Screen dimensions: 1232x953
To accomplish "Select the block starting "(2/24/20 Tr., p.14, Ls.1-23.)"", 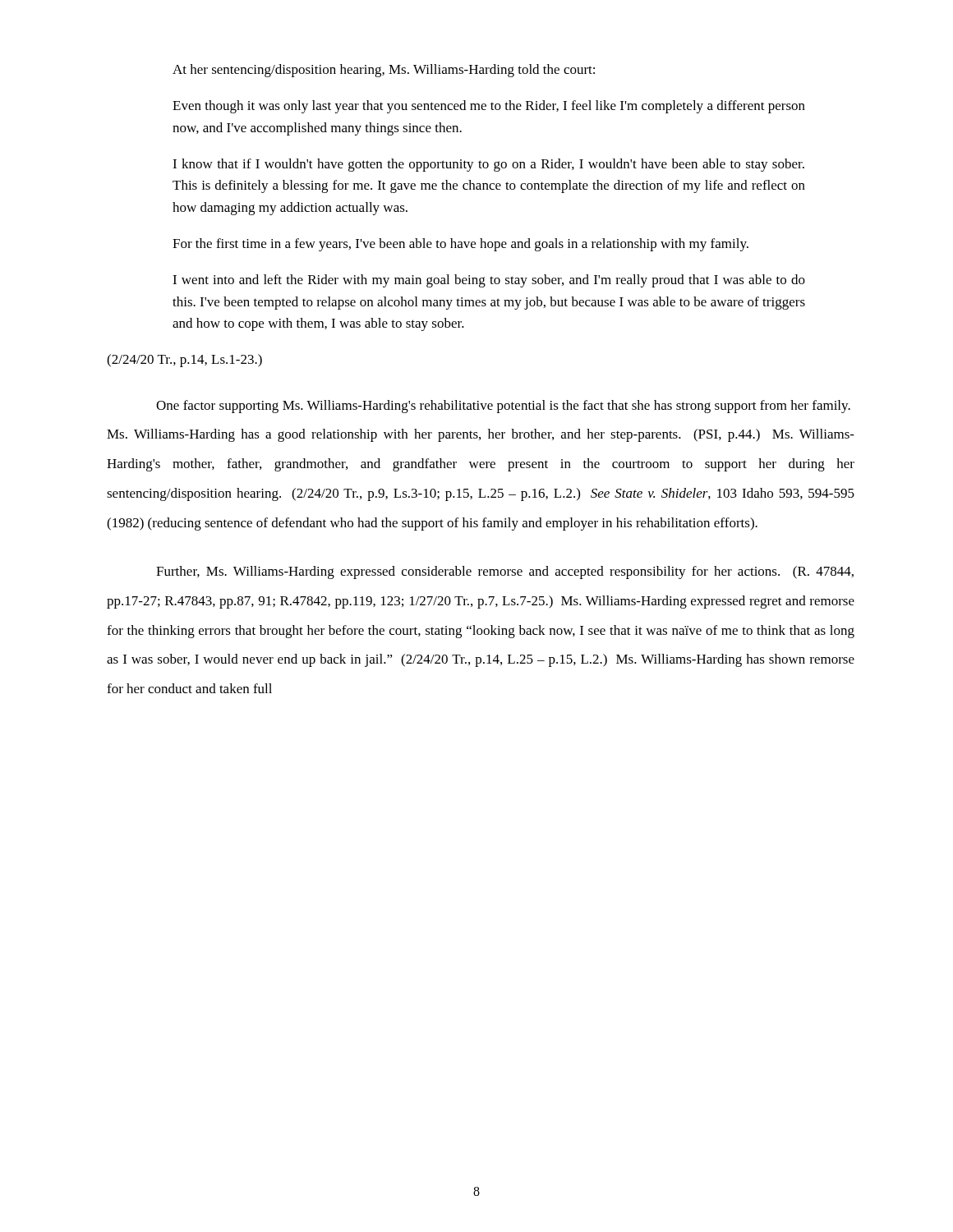I will pos(184,361).
